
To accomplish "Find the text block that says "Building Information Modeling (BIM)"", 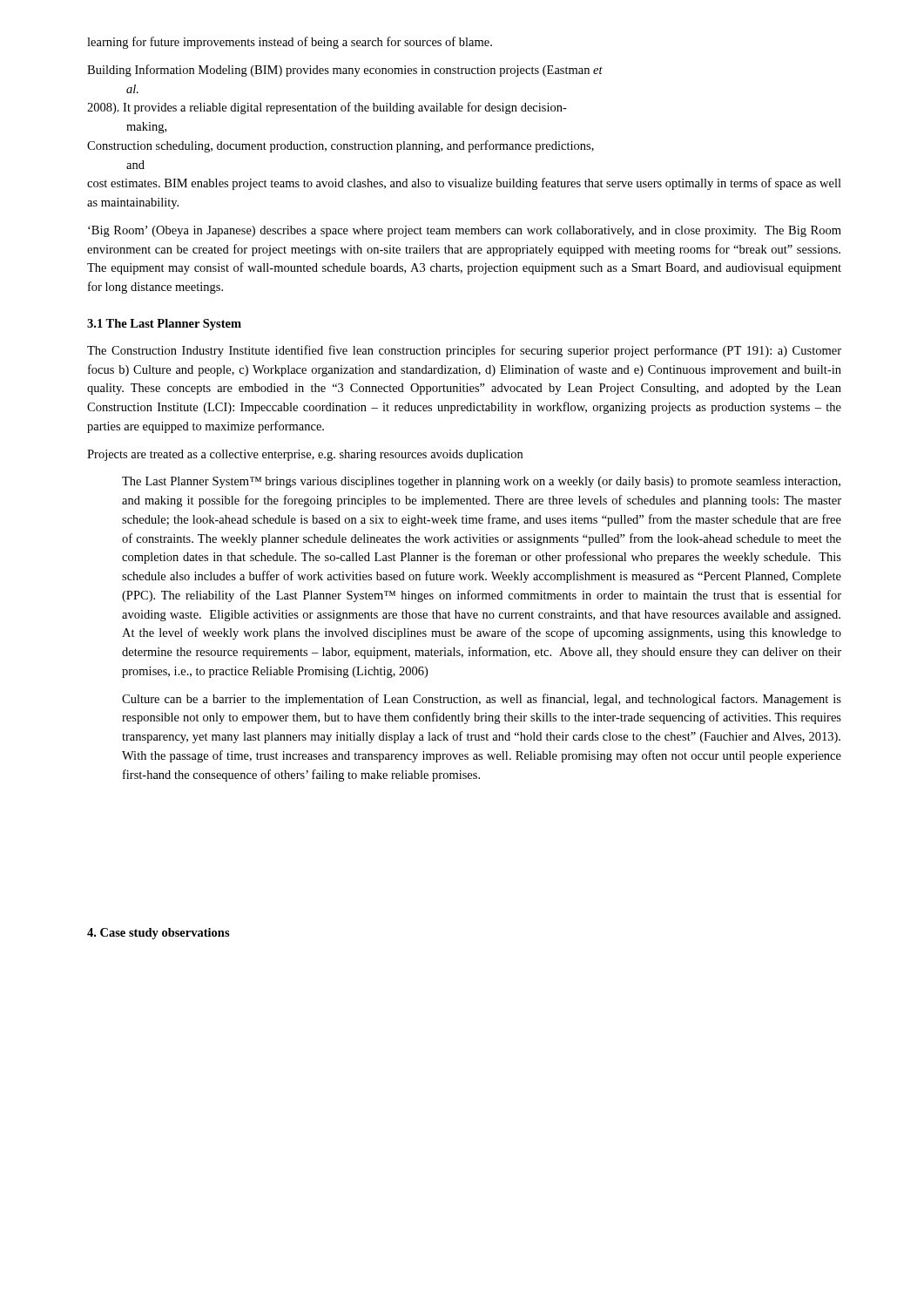I will 464,137.
